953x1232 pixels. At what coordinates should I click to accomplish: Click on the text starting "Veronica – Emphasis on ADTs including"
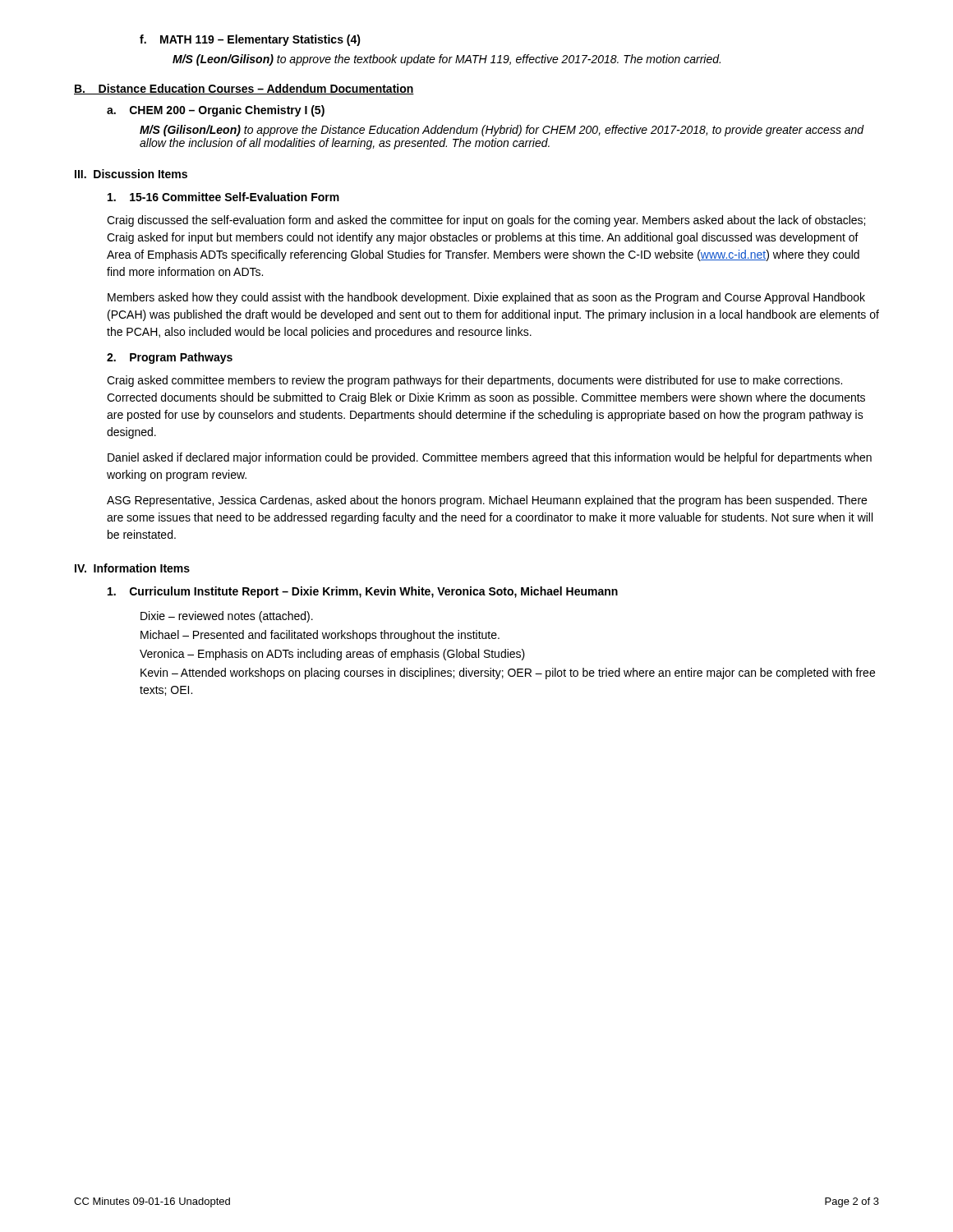(x=332, y=654)
